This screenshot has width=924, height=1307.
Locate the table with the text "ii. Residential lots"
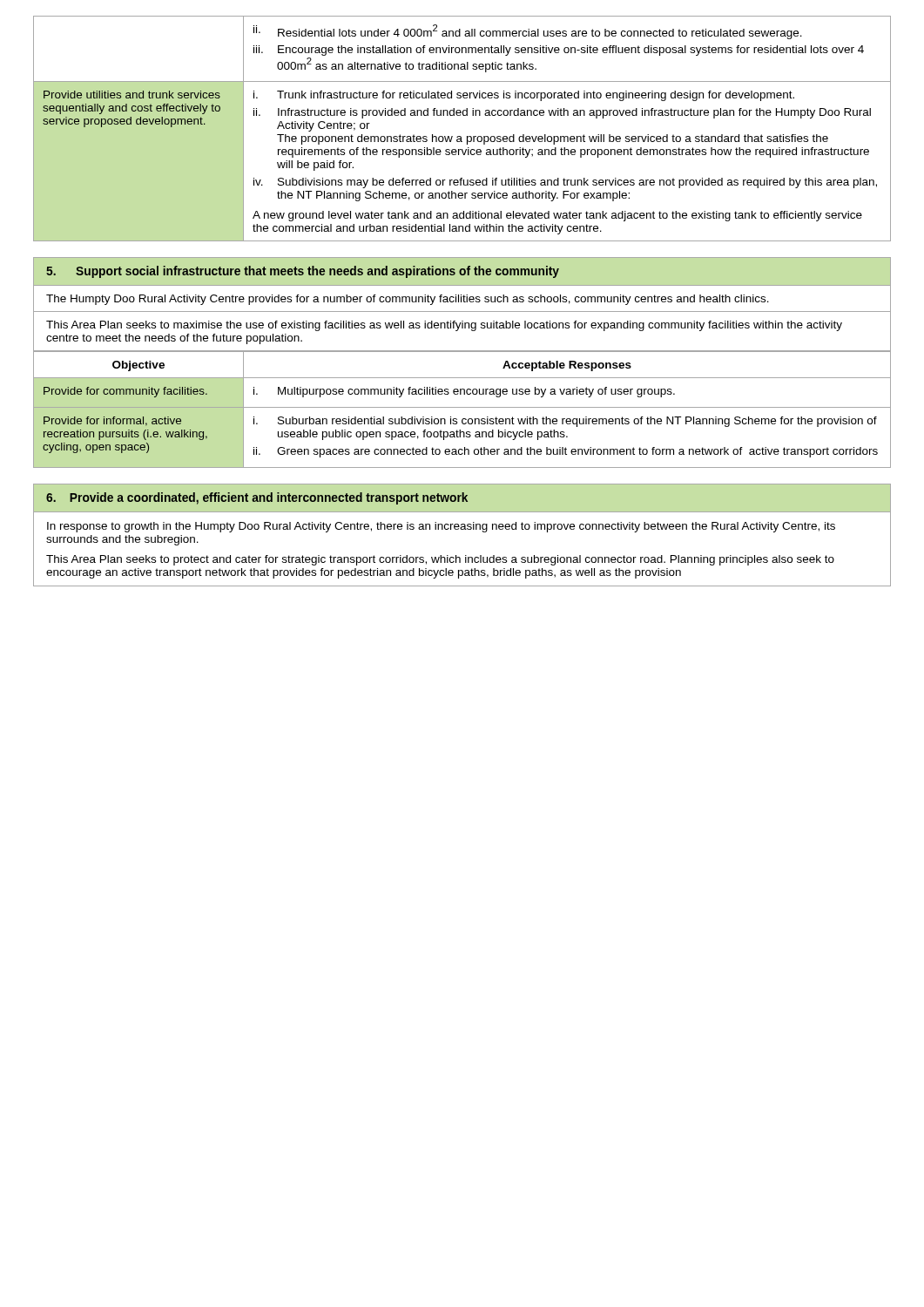coord(462,129)
